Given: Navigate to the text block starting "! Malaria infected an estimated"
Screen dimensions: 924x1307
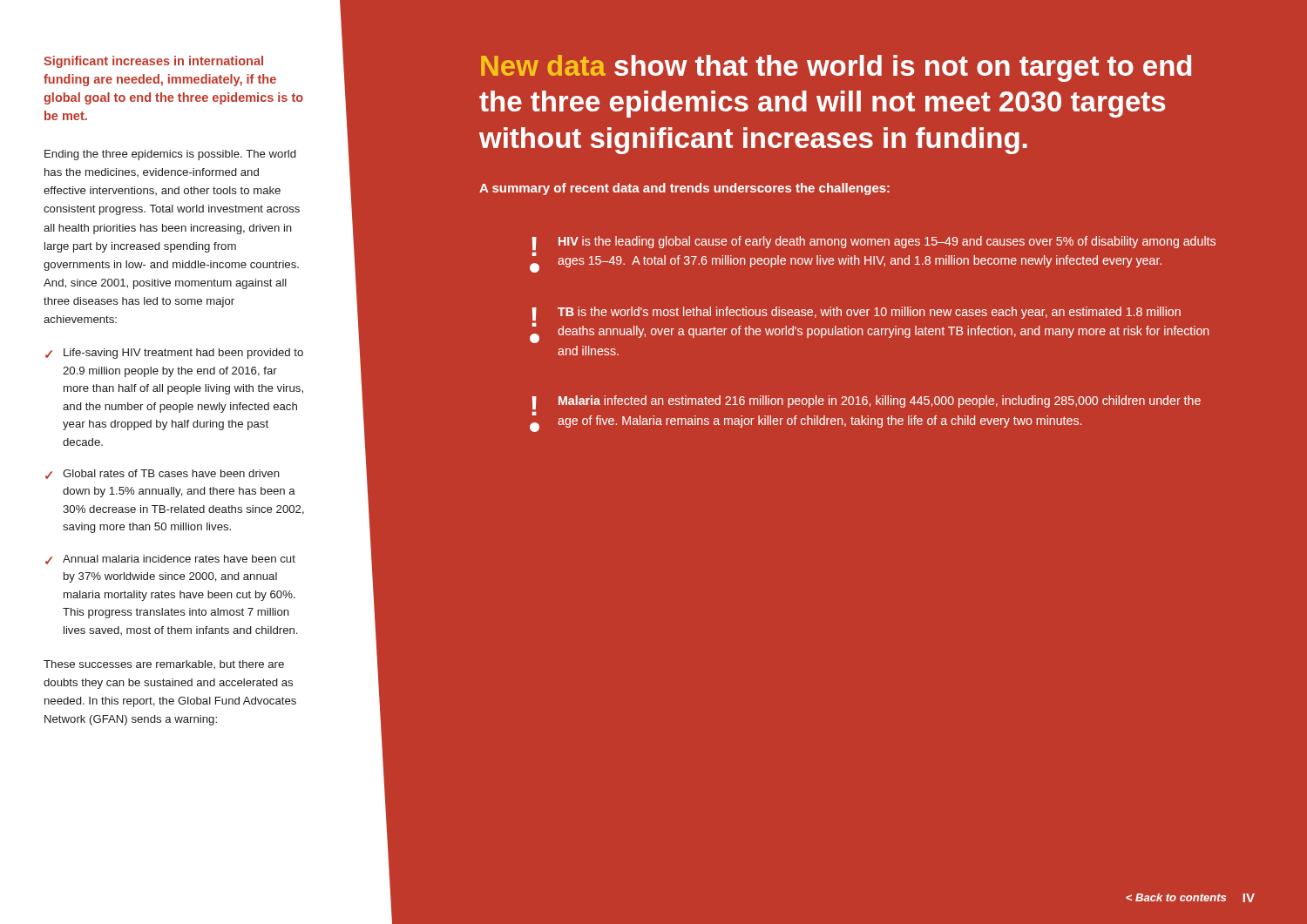Looking at the screenshot, I should click(x=871, y=411).
